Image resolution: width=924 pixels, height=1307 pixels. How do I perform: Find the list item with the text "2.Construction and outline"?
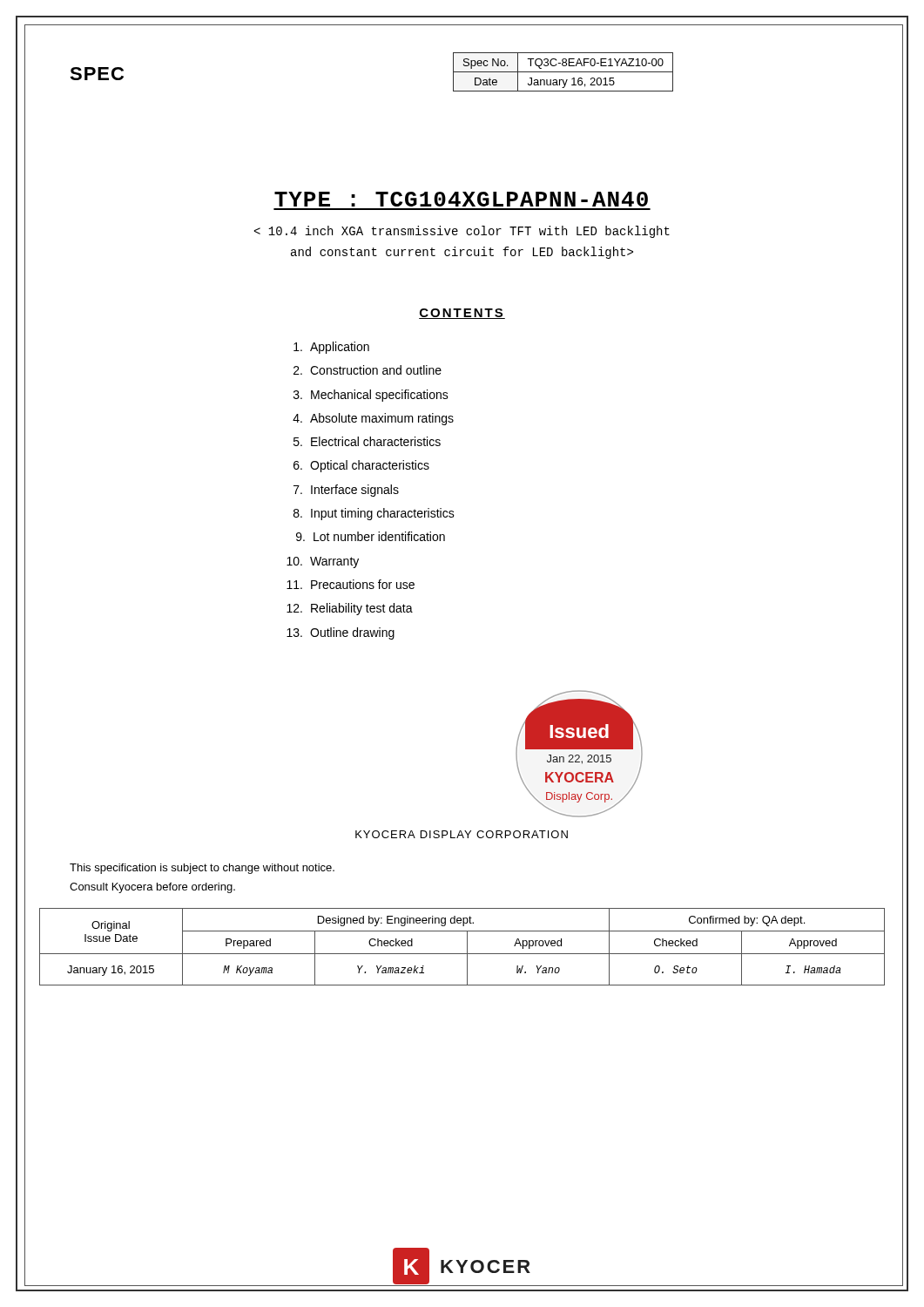click(x=360, y=371)
